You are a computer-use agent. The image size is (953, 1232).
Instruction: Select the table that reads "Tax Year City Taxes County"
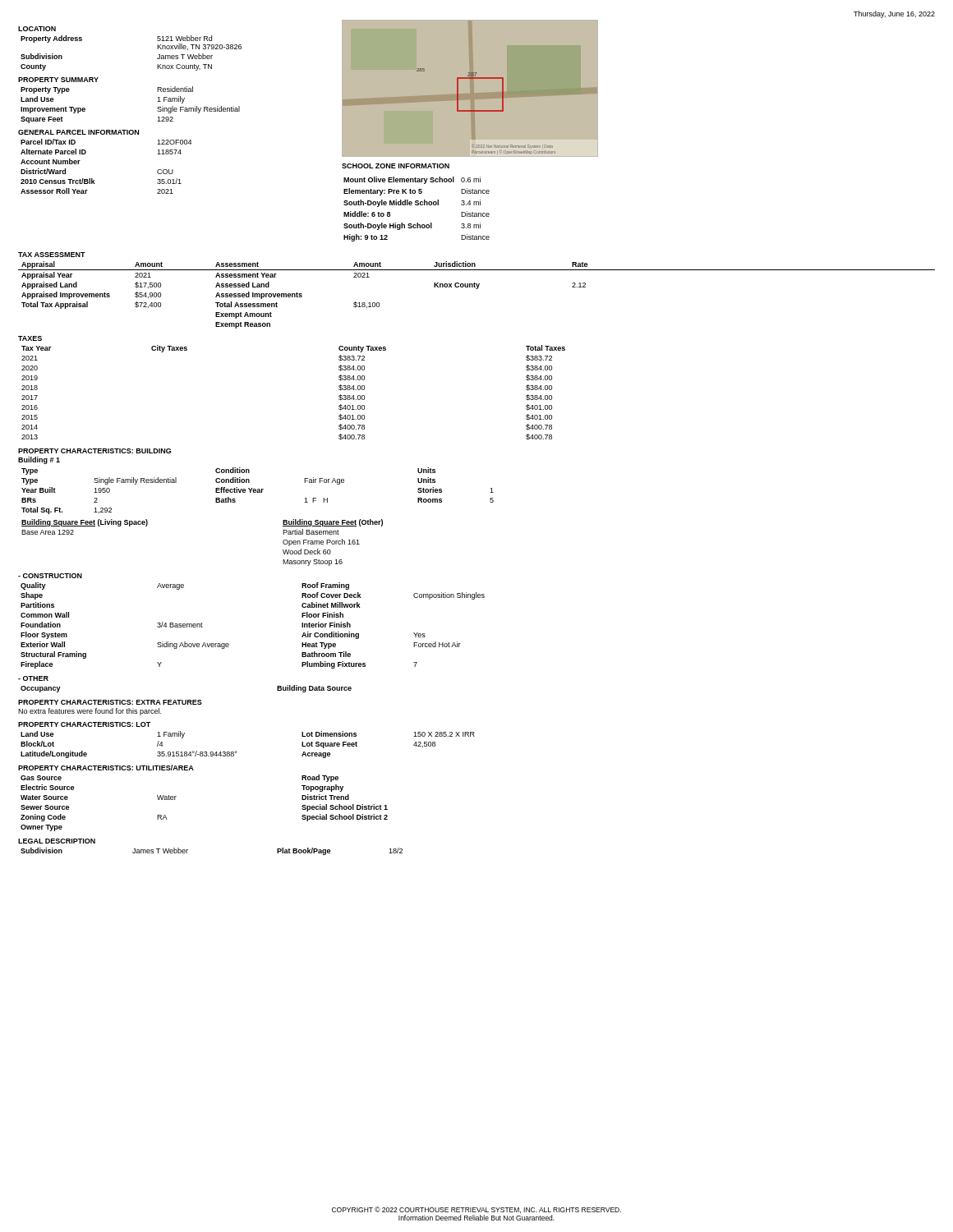[476, 393]
